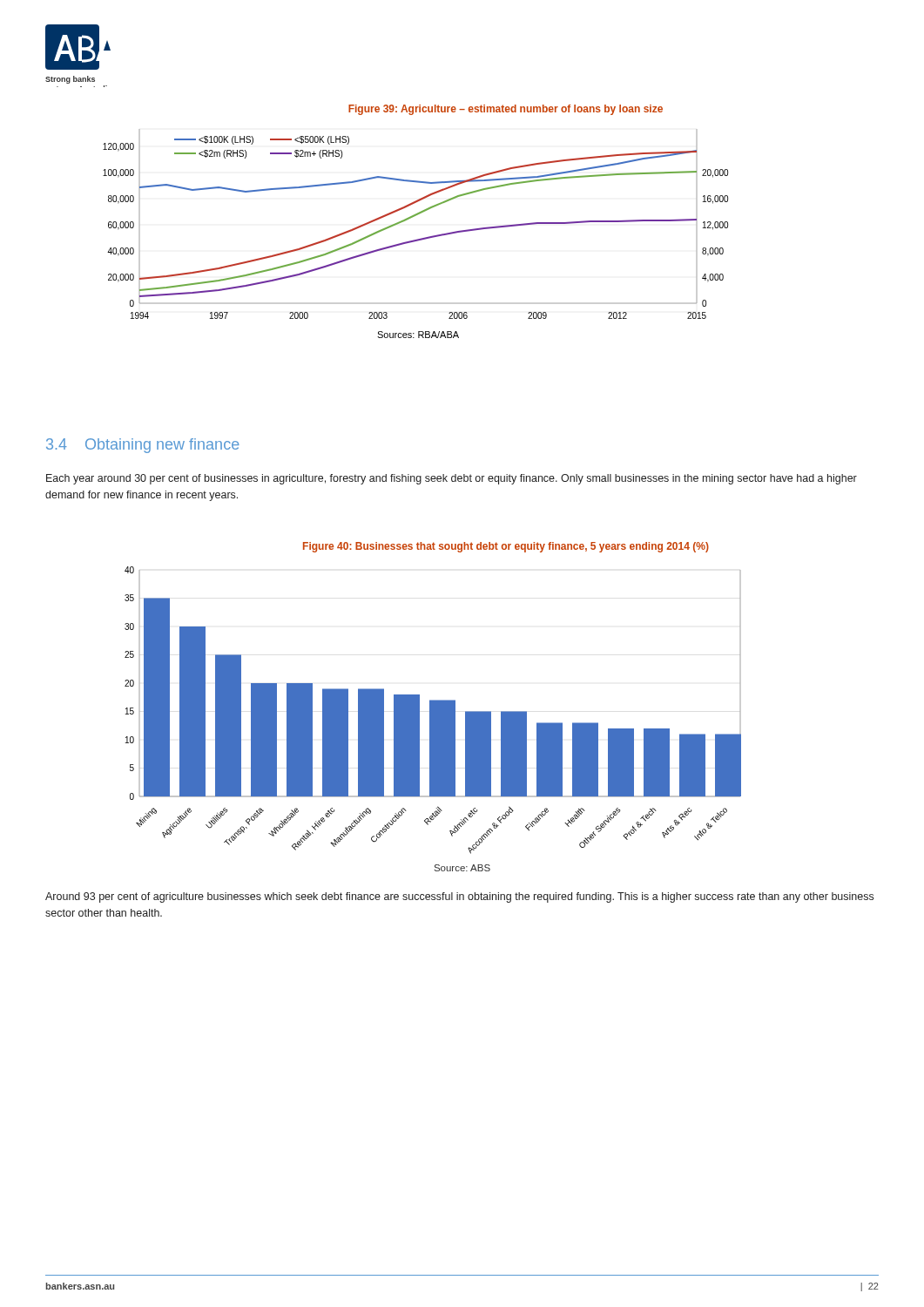Select the section header that says "3.4 Obtaining new finance"
The height and width of the screenshot is (1307, 924).
click(x=142, y=444)
